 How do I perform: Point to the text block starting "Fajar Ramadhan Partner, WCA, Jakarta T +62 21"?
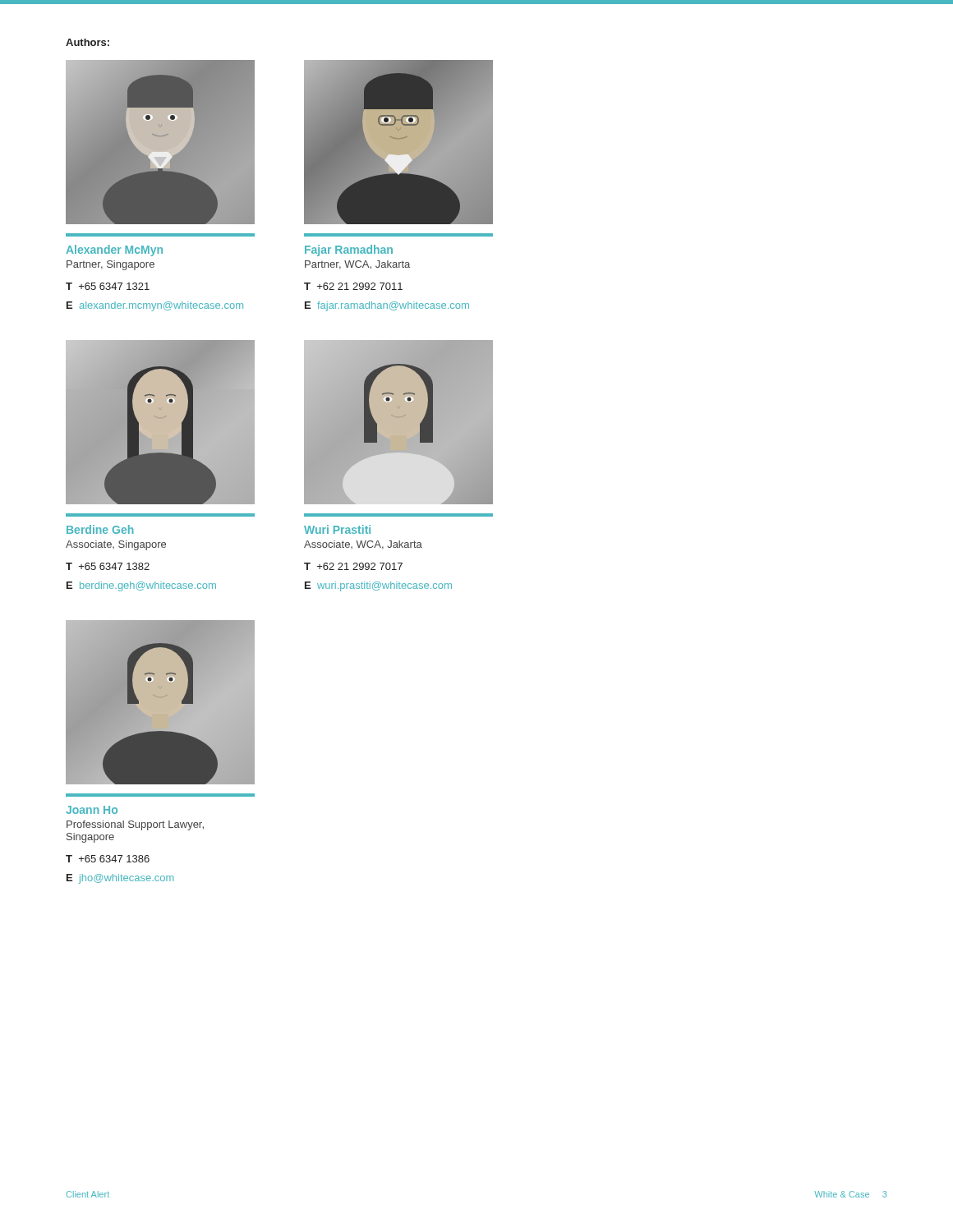pyautogui.click(x=398, y=279)
